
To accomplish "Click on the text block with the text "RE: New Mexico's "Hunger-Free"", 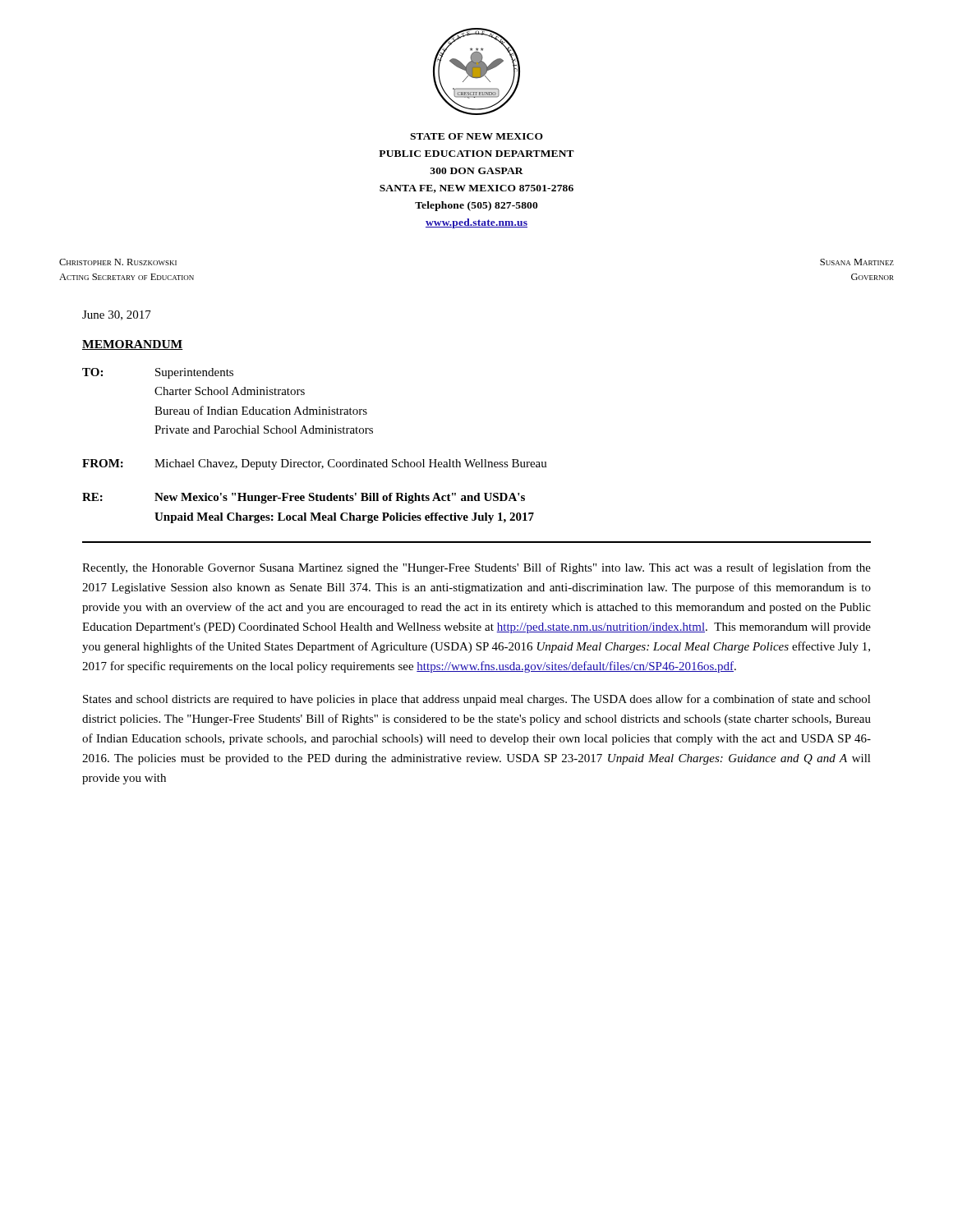I will click(x=476, y=507).
